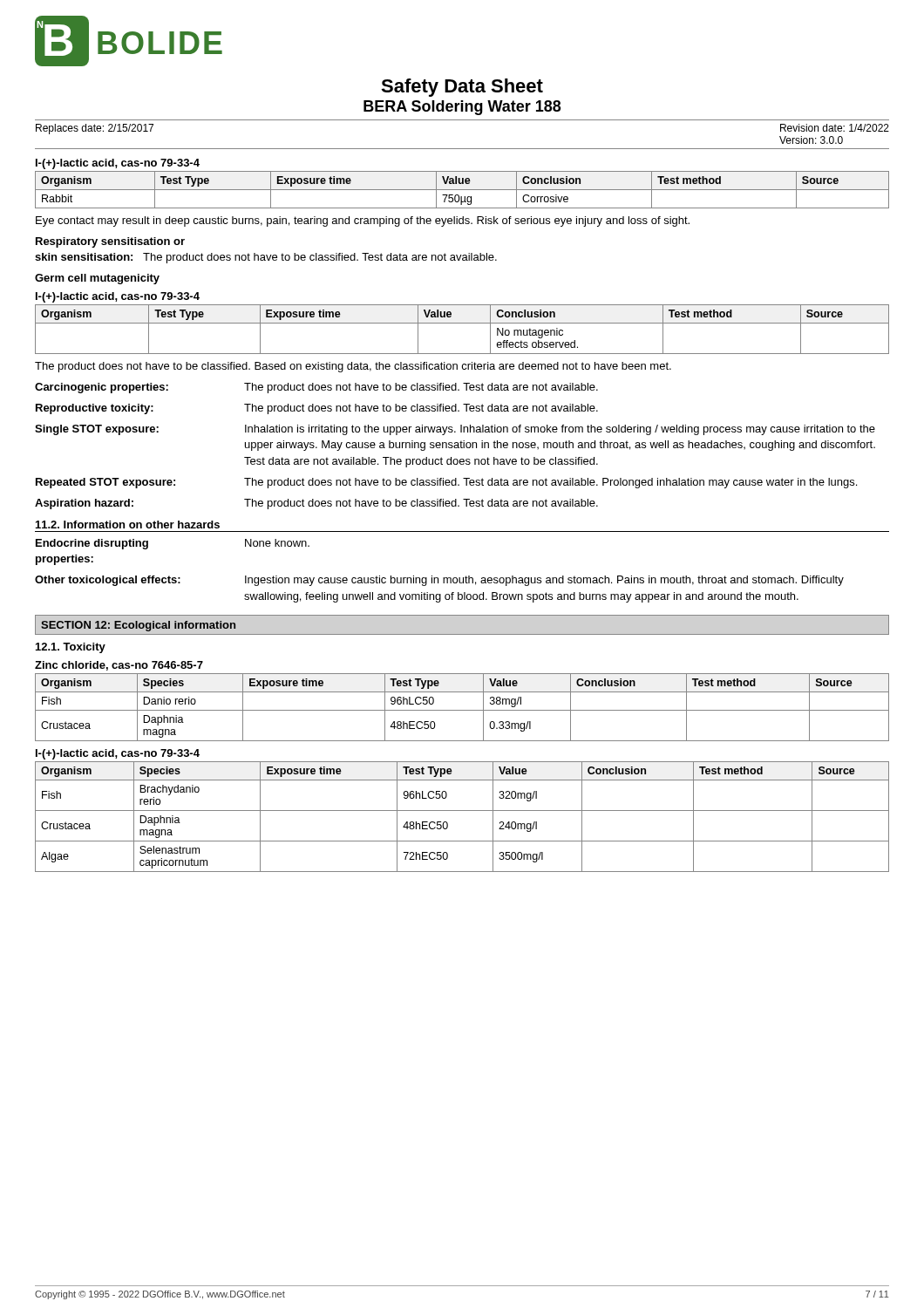Locate the section header containing "Germ cell mutagenicity"

pos(97,277)
